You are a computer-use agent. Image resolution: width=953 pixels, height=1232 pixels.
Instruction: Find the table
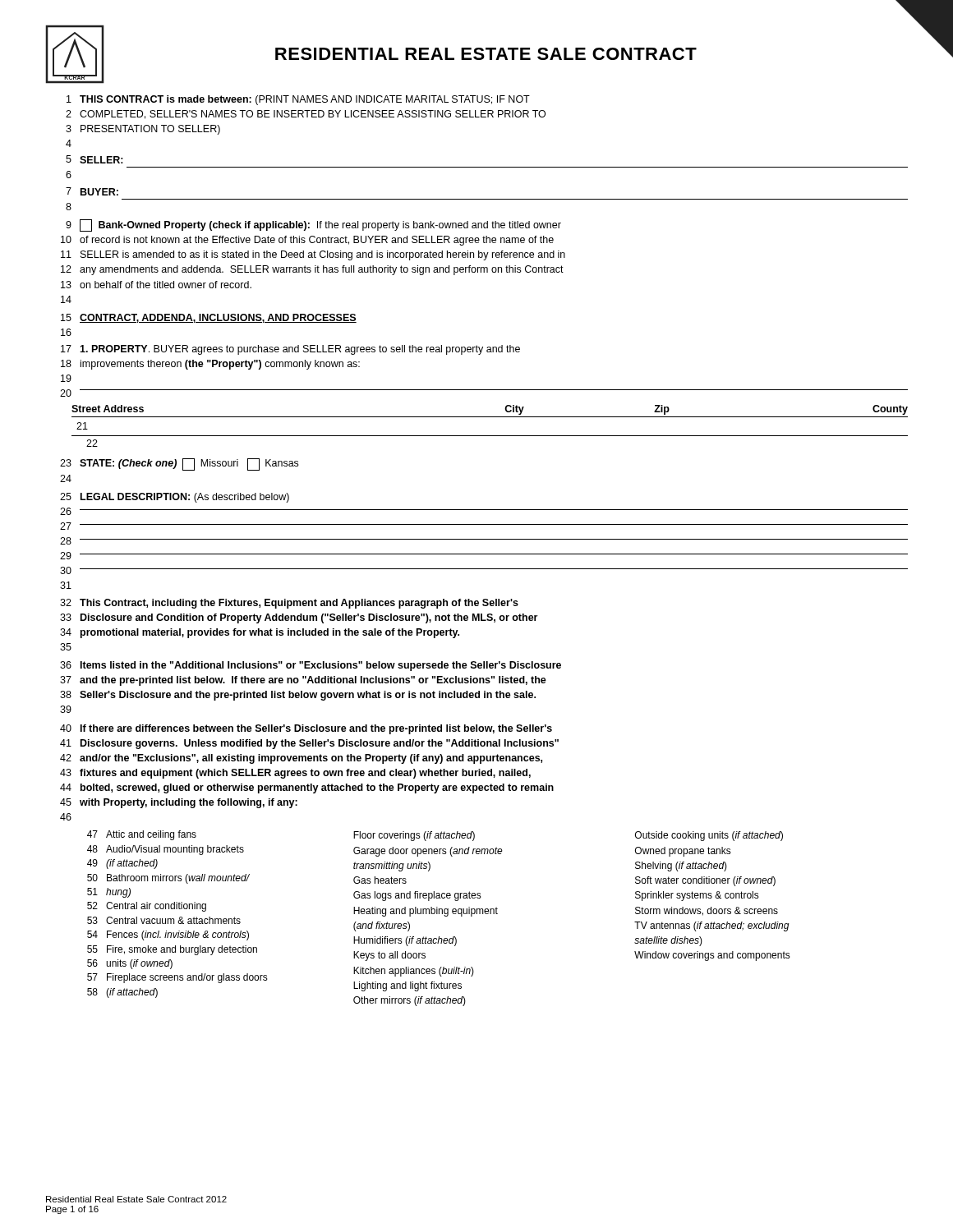pos(490,427)
